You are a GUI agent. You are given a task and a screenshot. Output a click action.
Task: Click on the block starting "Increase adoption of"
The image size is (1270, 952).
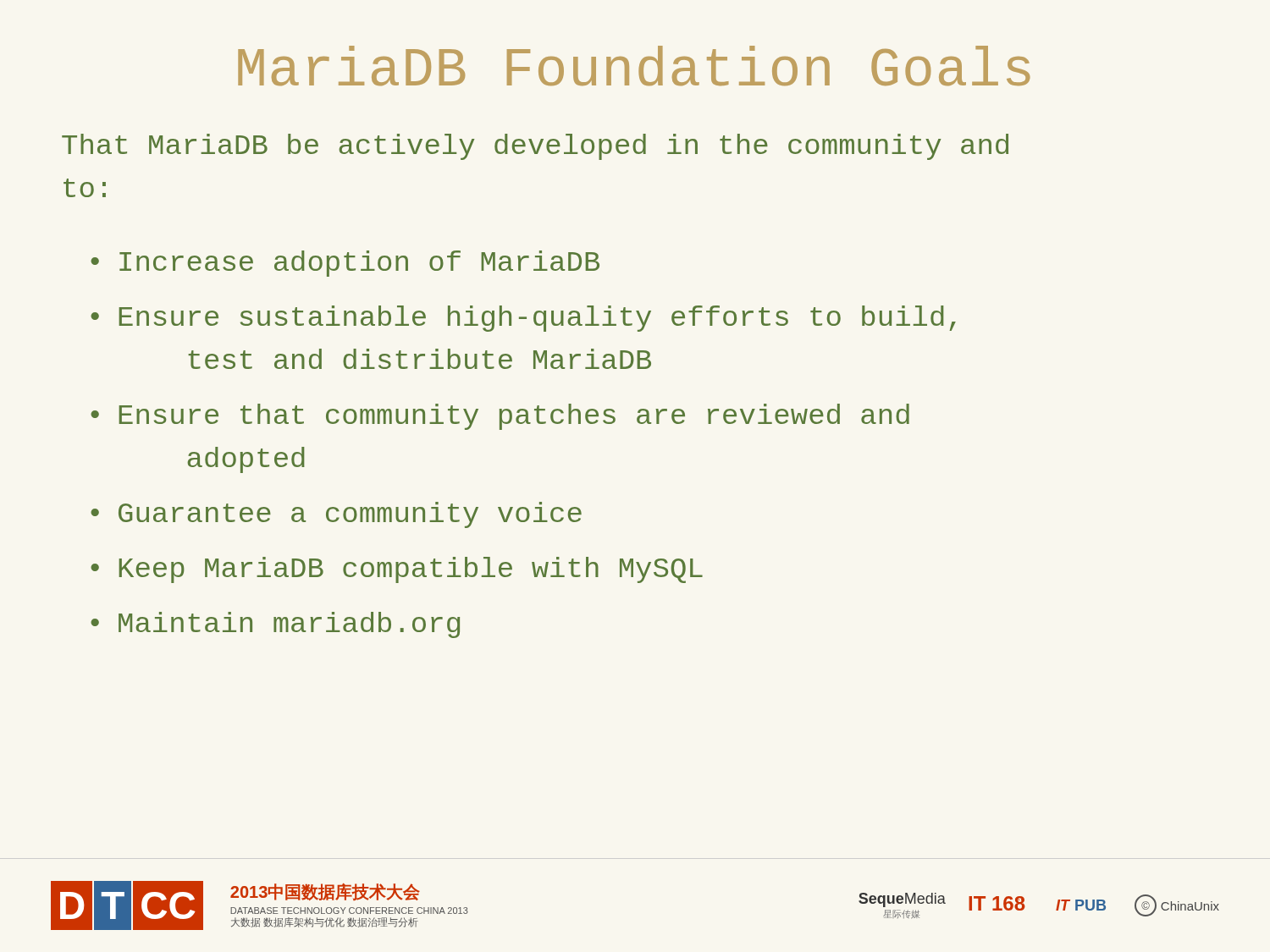point(359,263)
